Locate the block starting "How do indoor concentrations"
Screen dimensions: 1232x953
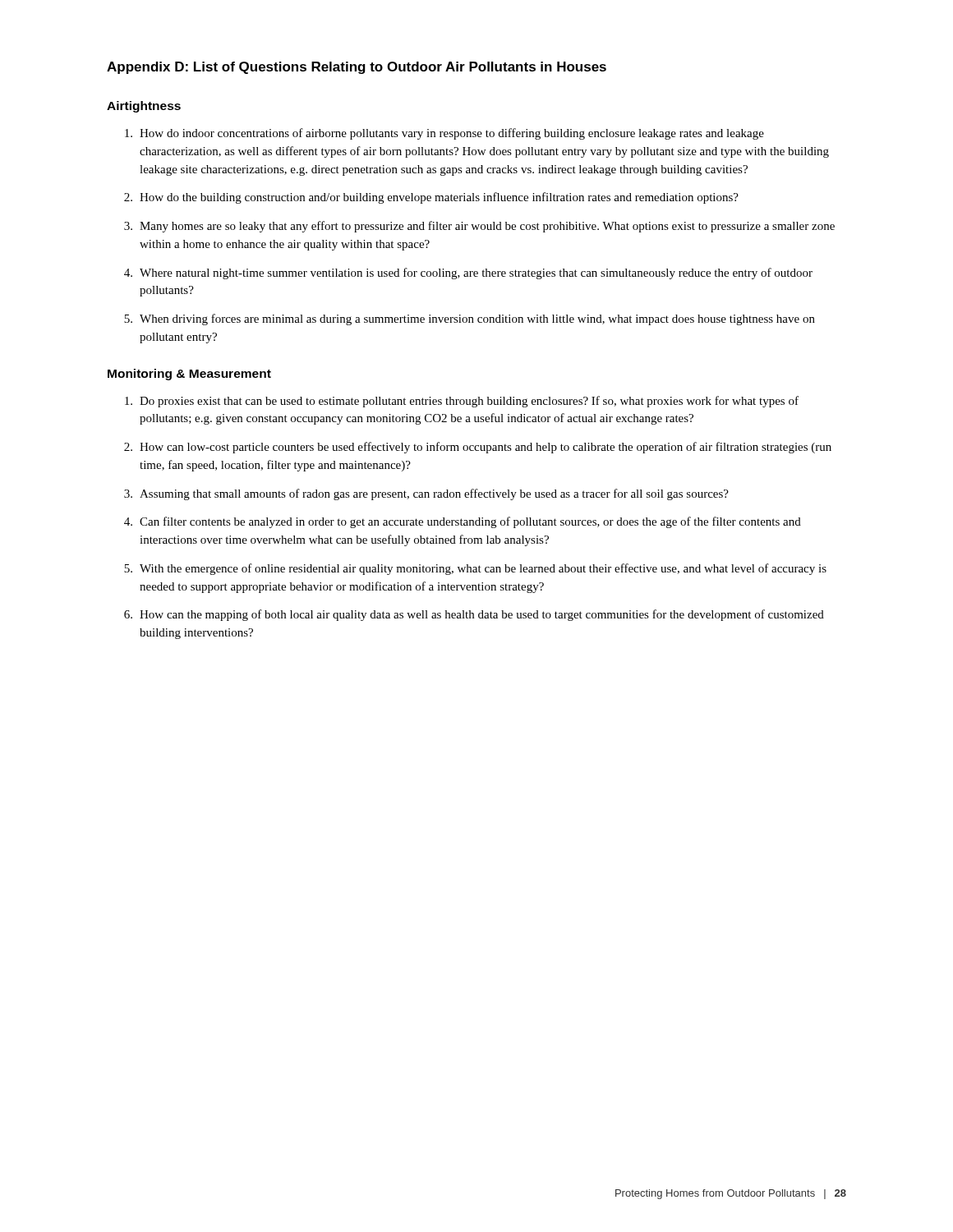click(x=476, y=152)
